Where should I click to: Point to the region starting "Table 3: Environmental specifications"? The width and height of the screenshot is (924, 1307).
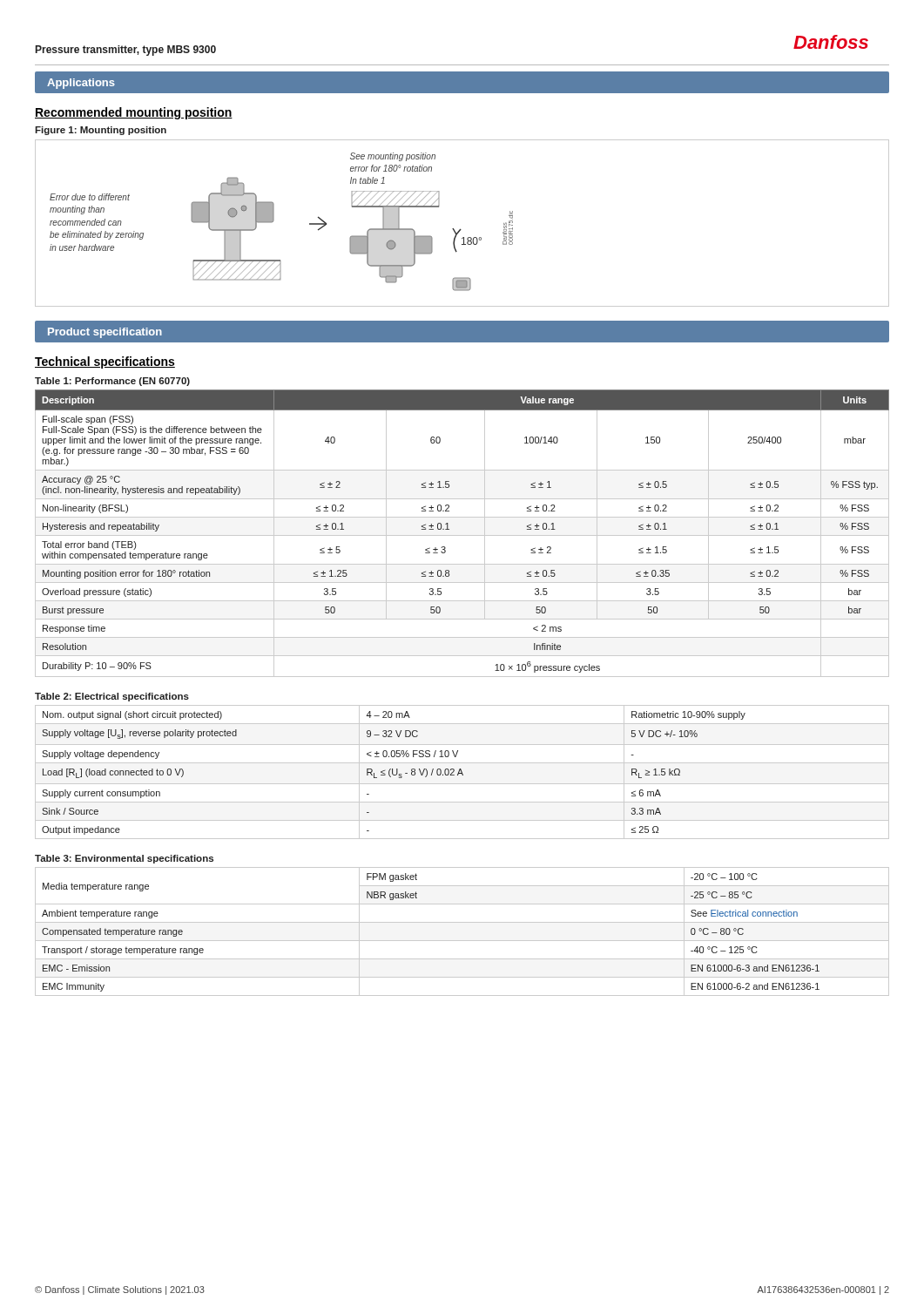124,858
